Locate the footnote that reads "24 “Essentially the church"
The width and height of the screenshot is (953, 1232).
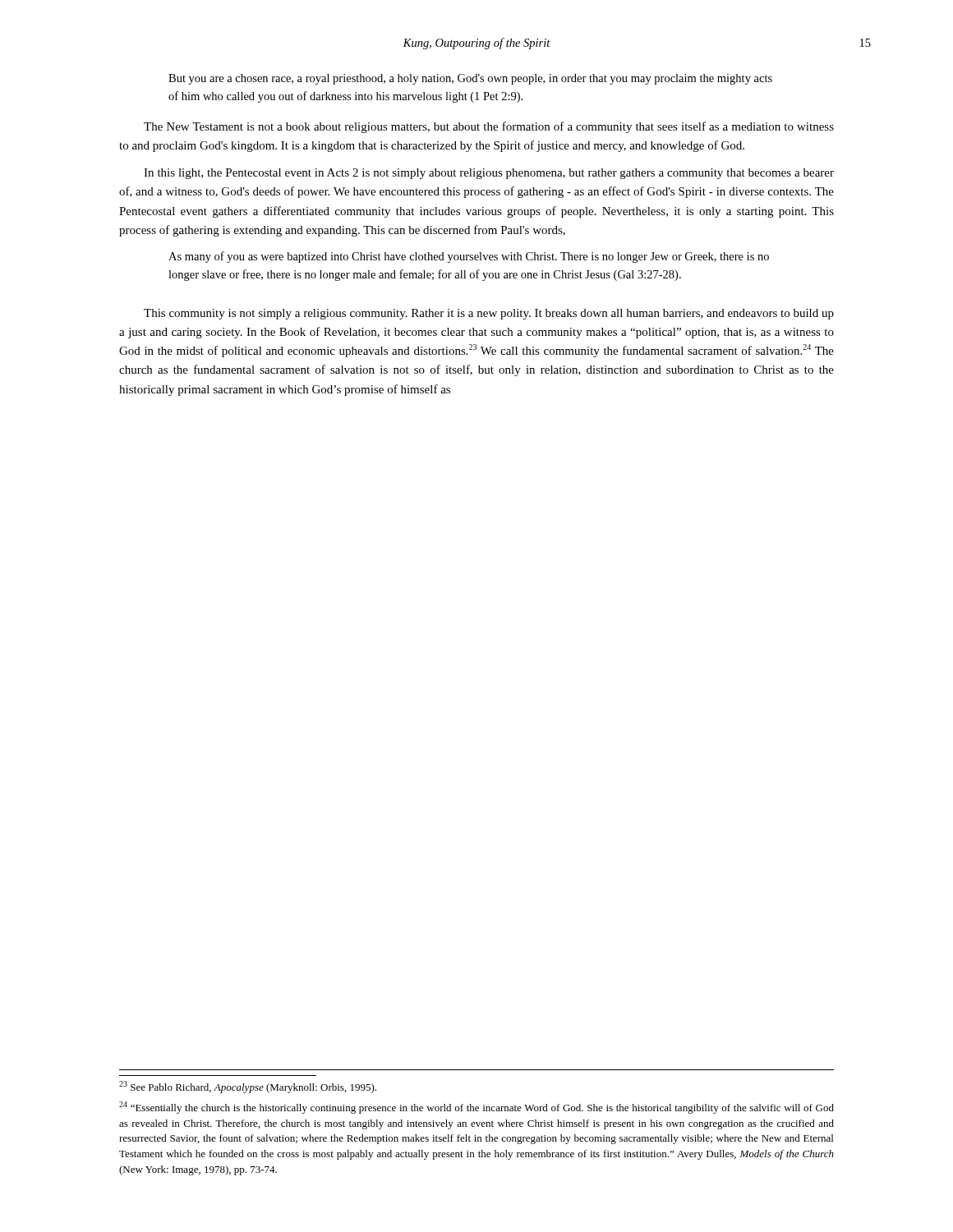(x=476, y=1138)
